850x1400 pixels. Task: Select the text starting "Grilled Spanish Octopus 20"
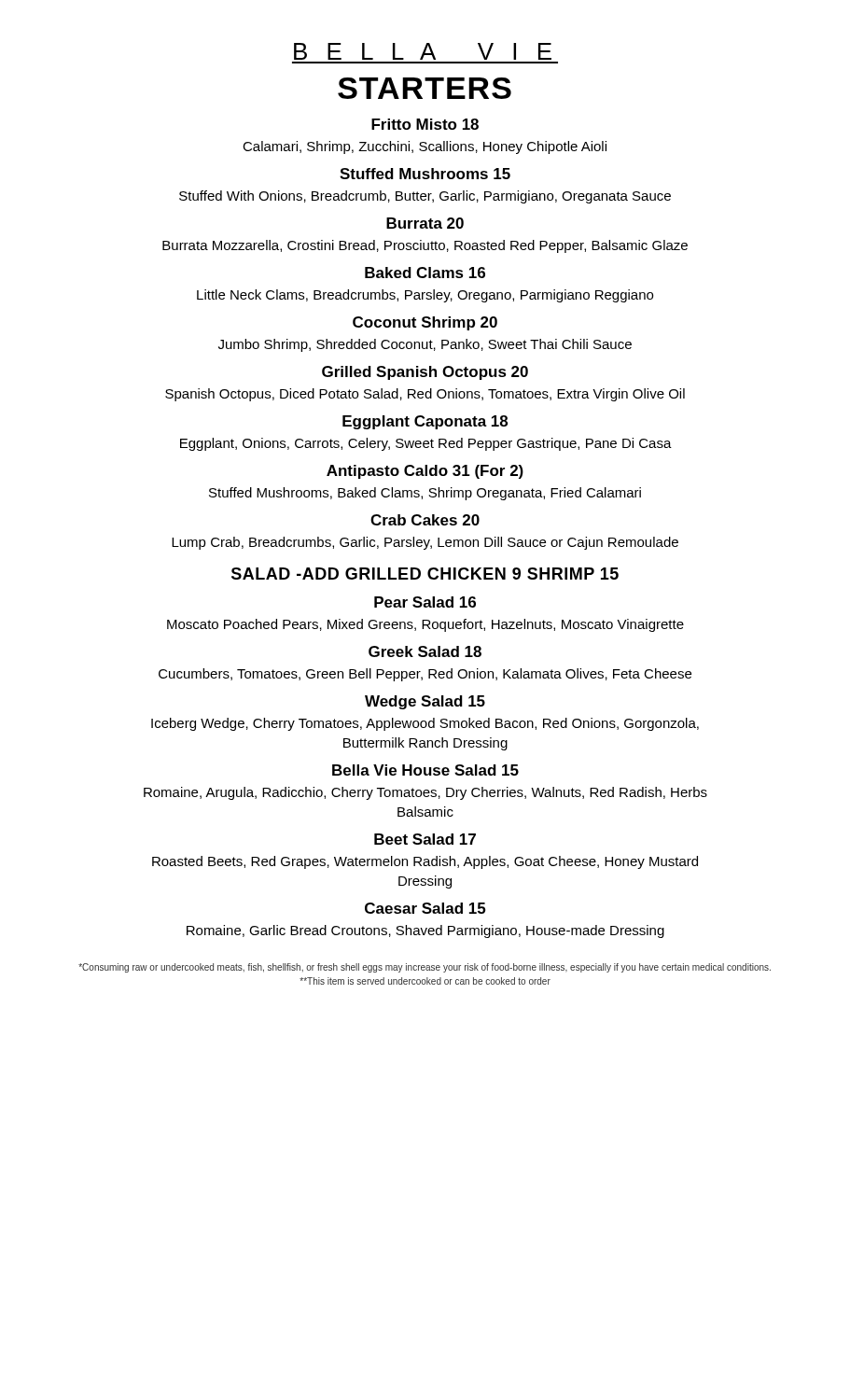(x=425, y=372)
